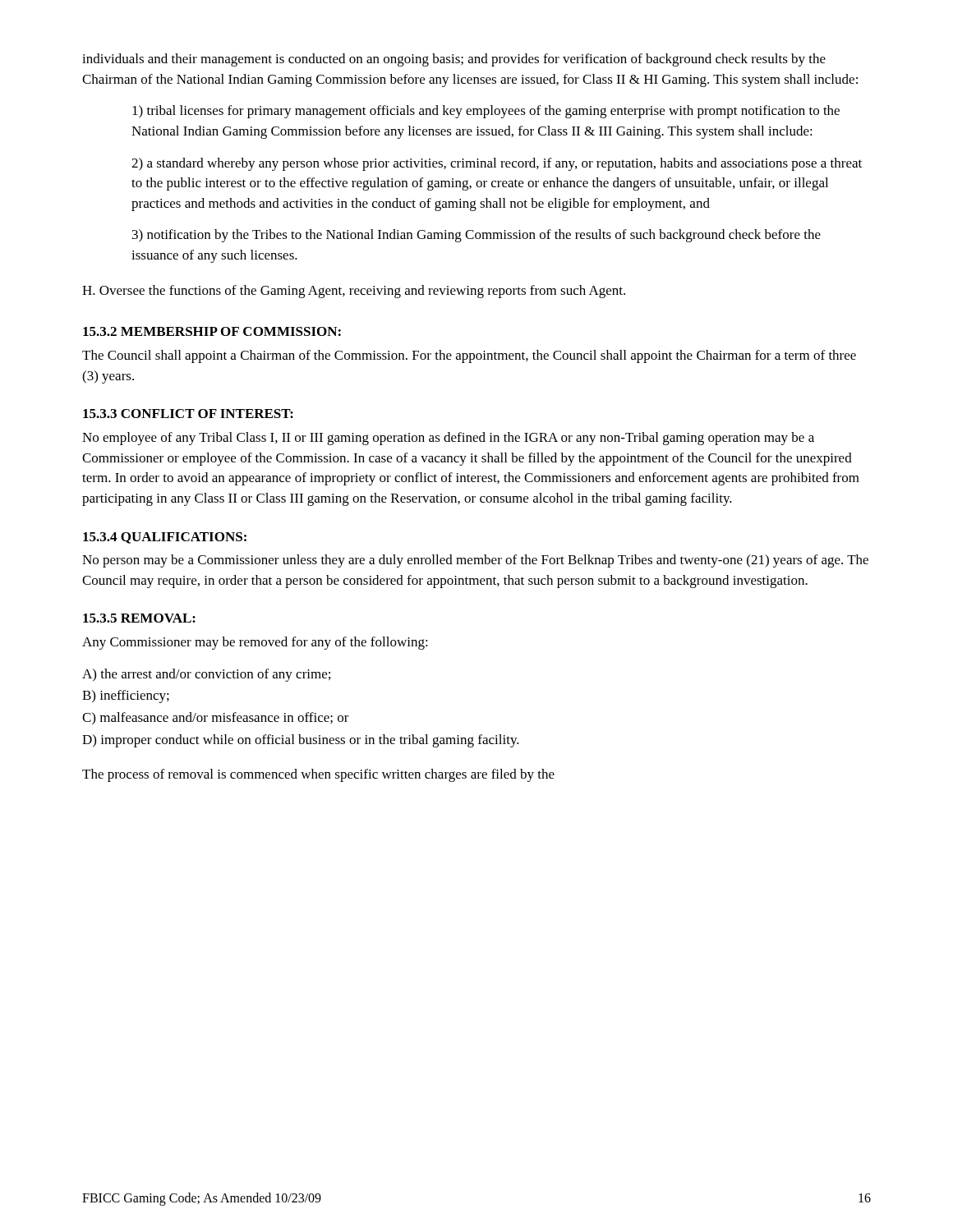Navigate to the block starting "The Council shall"
The width and height of the screenshot is (953, 1232).
click(x=469, y=365)
